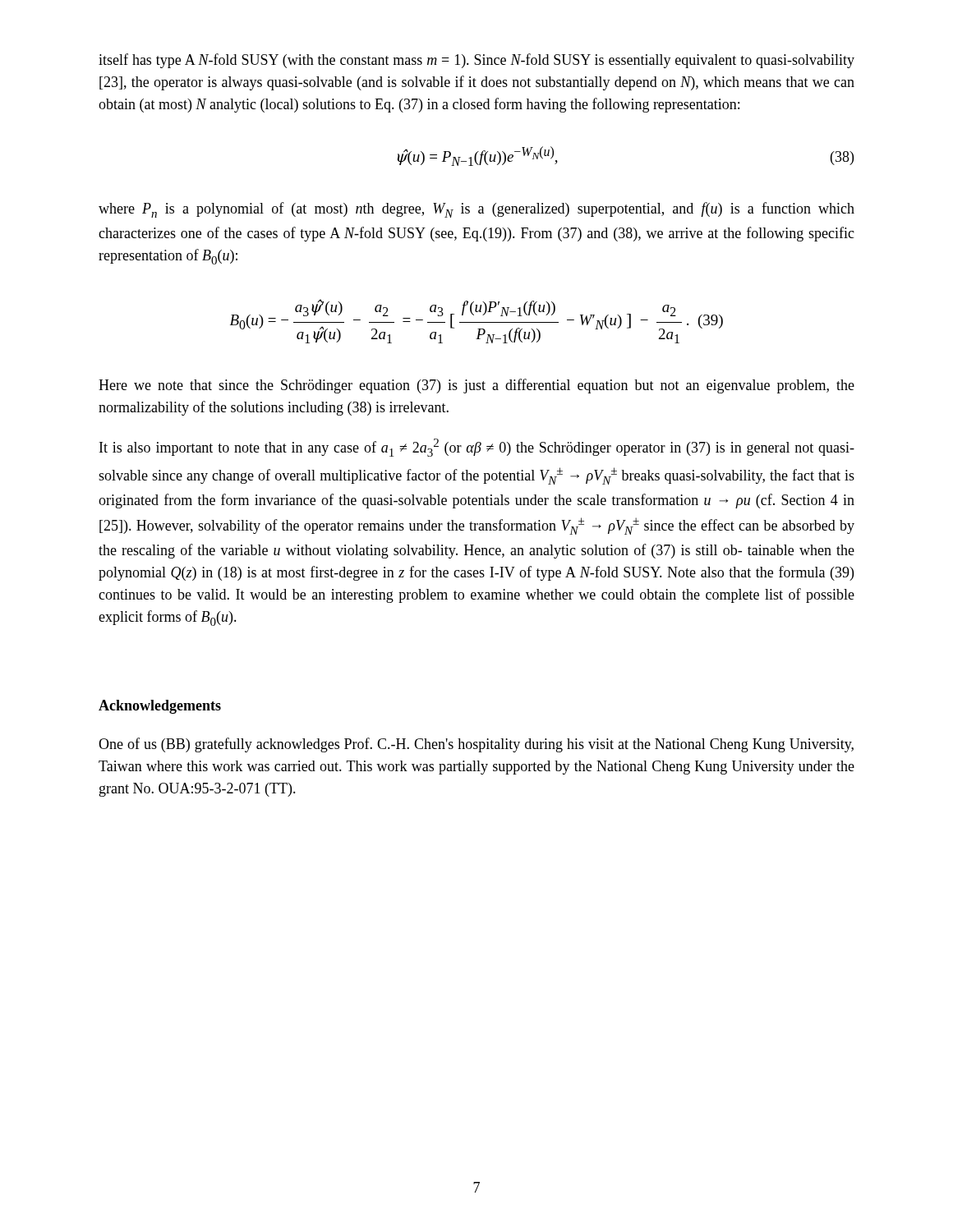
Task: Select the formula containing "B0(u) = − a3ψ̂′(u) a1ψ̂(u) − a2"
Action: tap(476, 322)
